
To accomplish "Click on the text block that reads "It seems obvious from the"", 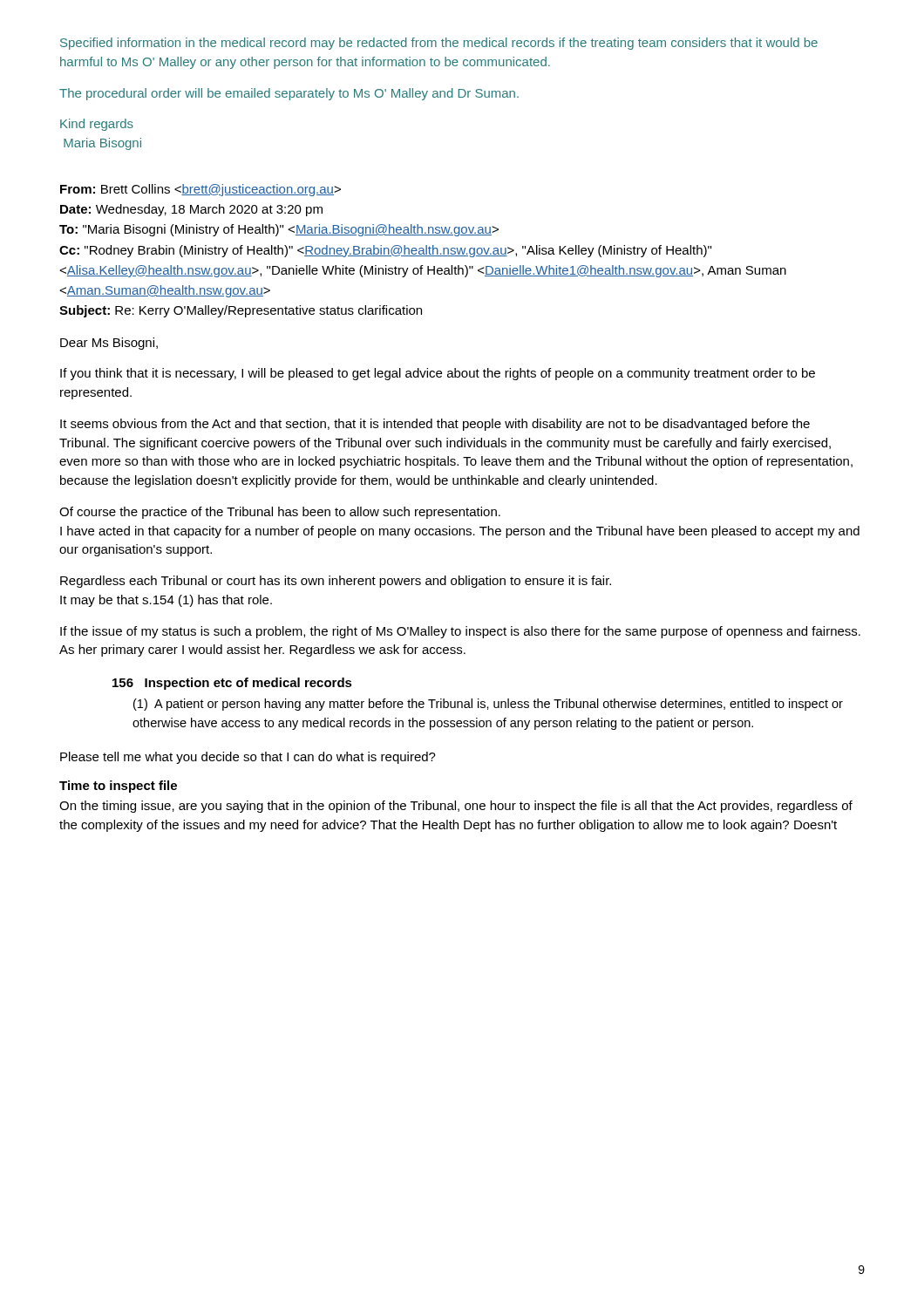I will click(x=456, y=452).
